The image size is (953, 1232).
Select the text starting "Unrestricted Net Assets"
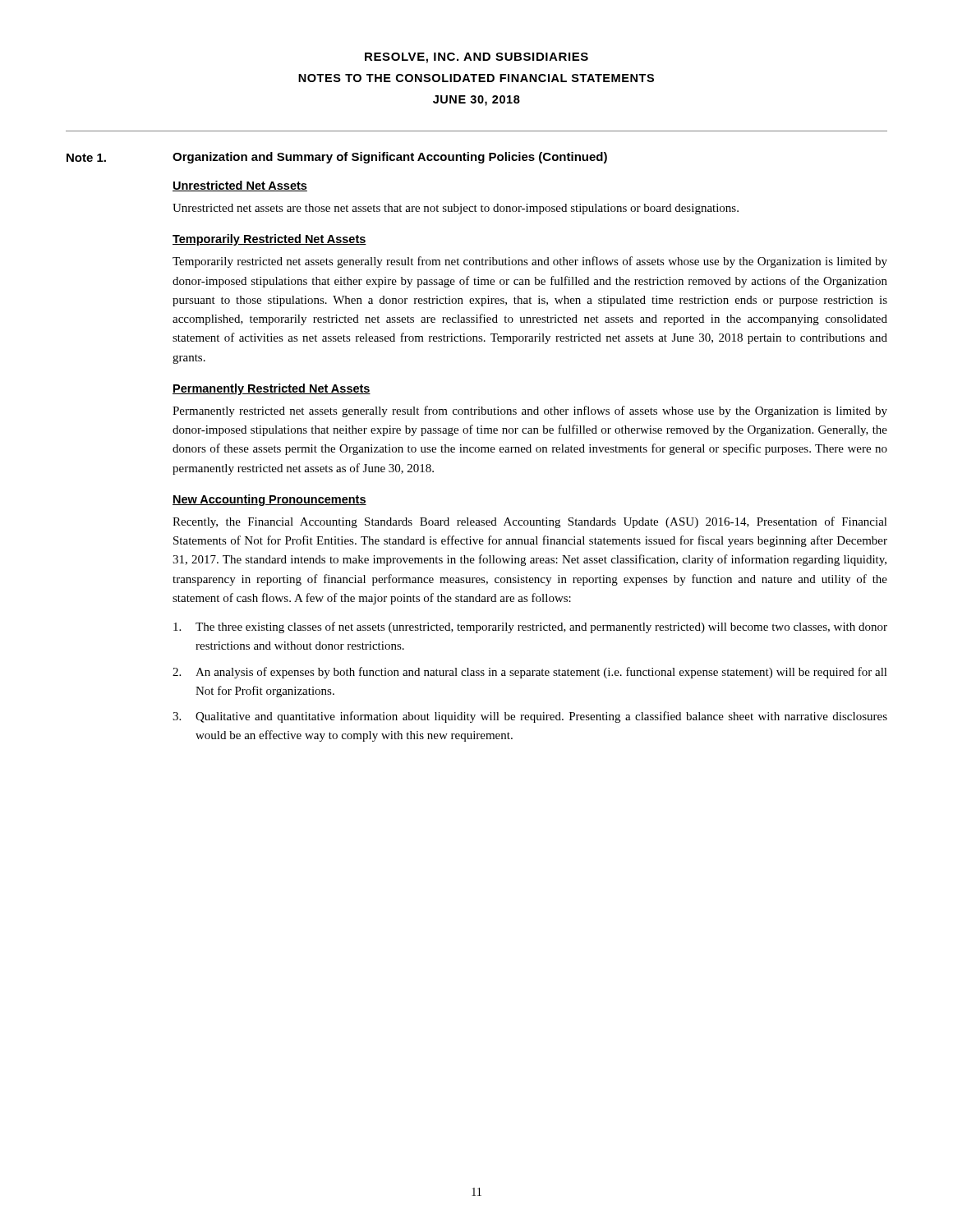click(x=240, y=186)
